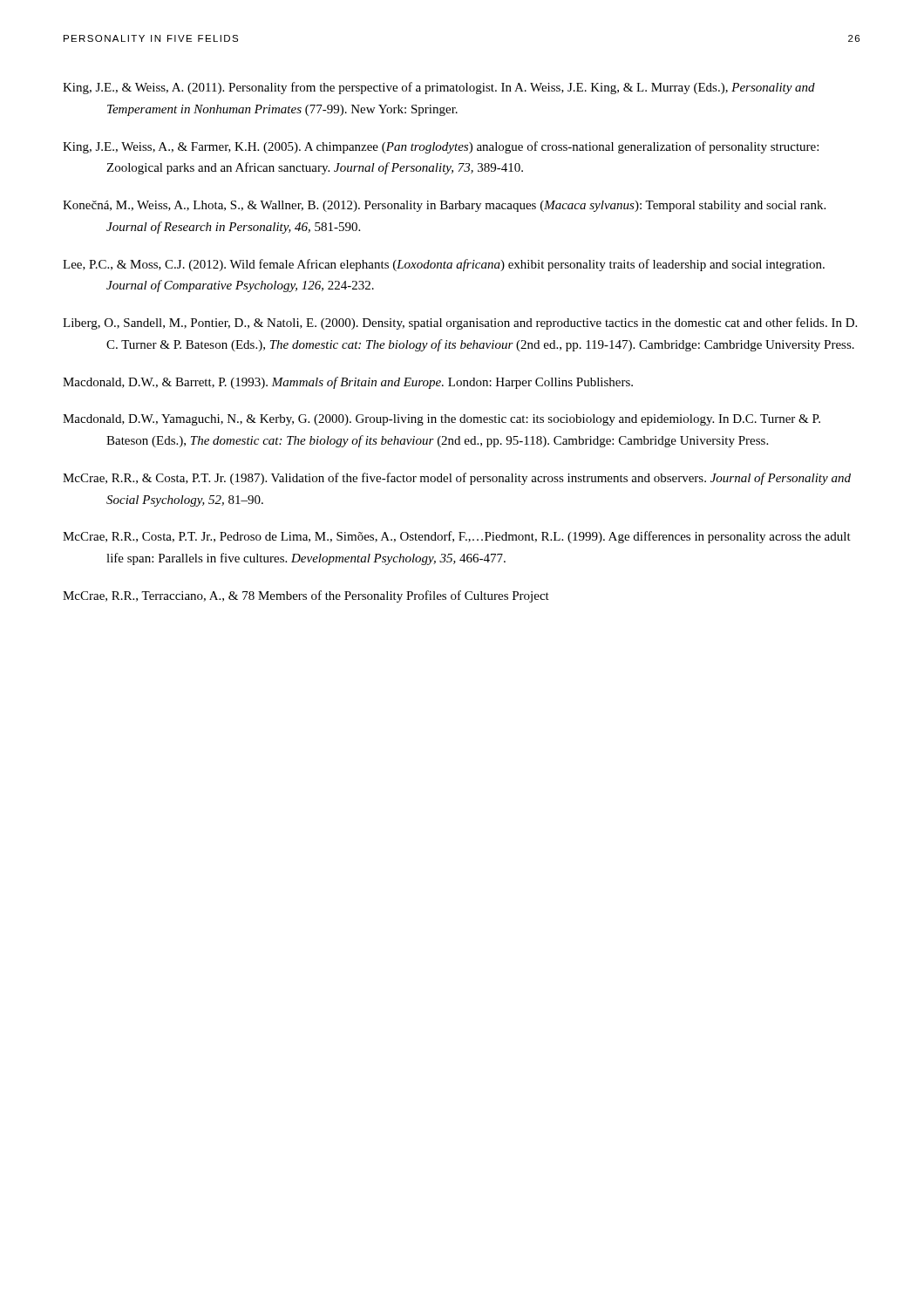924x1308 pixels.
Task: Locate the block of text that opens with "Liberg, O., Sandell, M., Pontier,"
Action: point(460,333)
